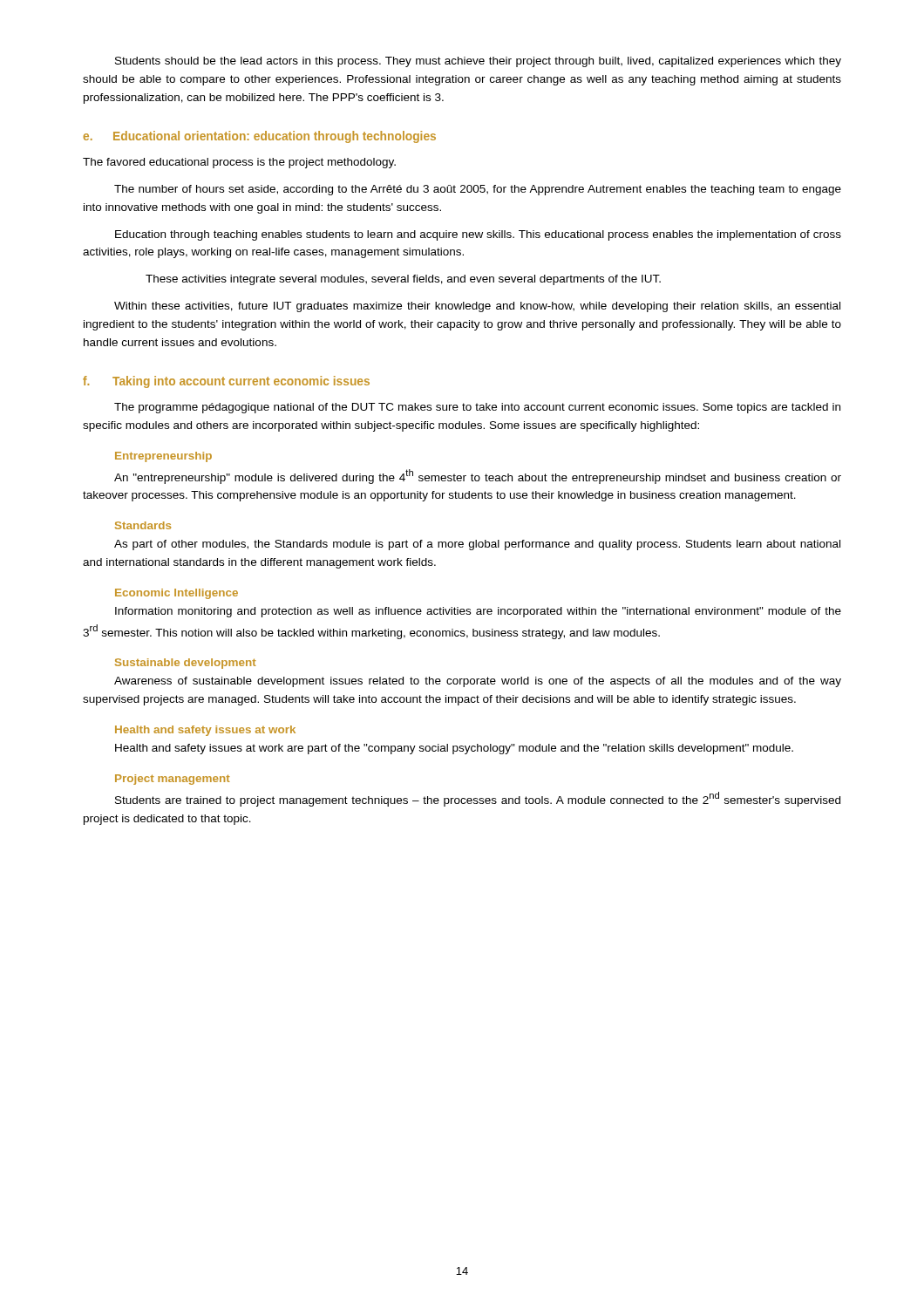Point to the block beginning "Students should be the"
924x1308 pixels.
(462, 79)
